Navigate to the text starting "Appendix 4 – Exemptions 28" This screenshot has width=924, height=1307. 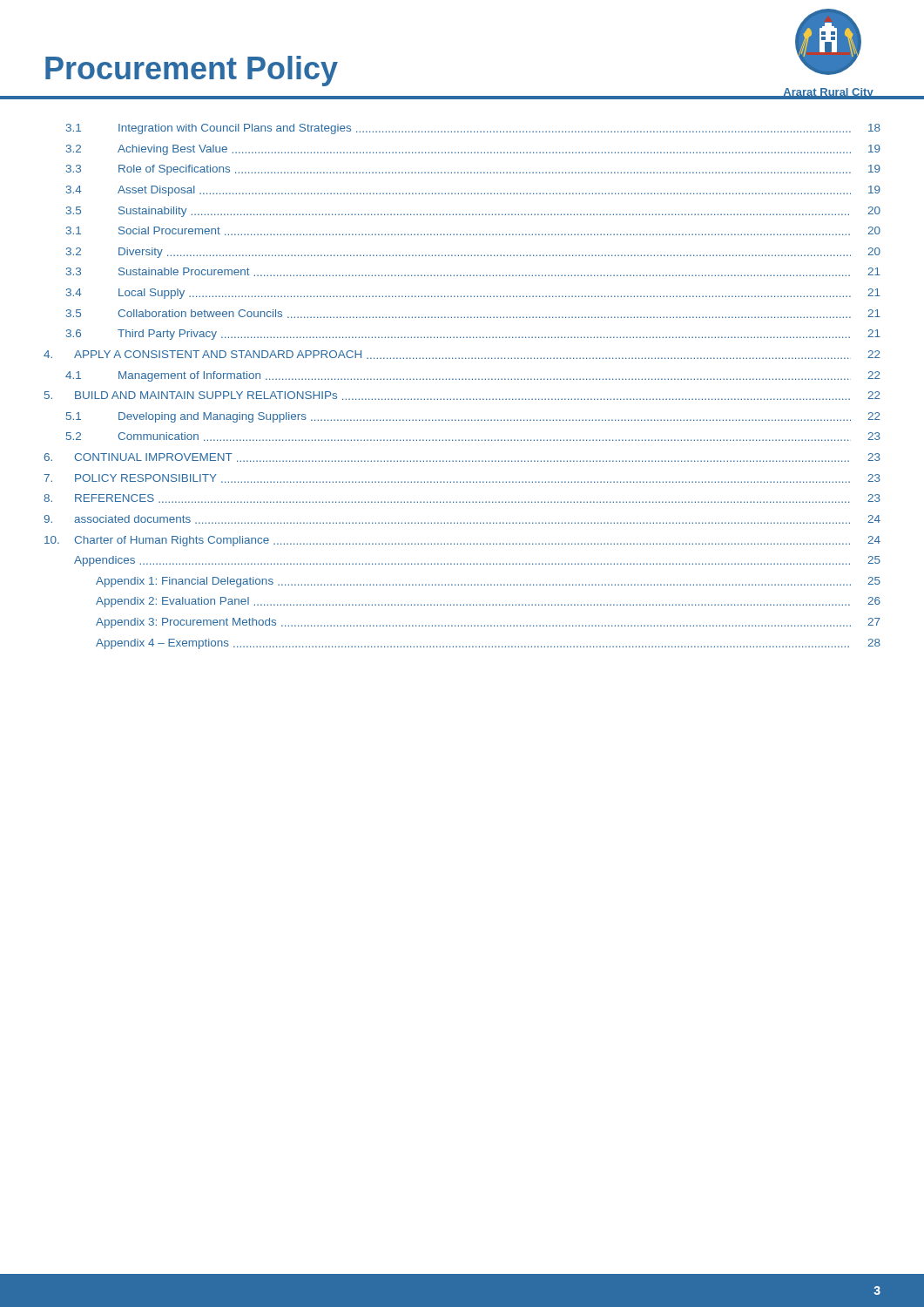pyautogui.click(x=477, y=643)
